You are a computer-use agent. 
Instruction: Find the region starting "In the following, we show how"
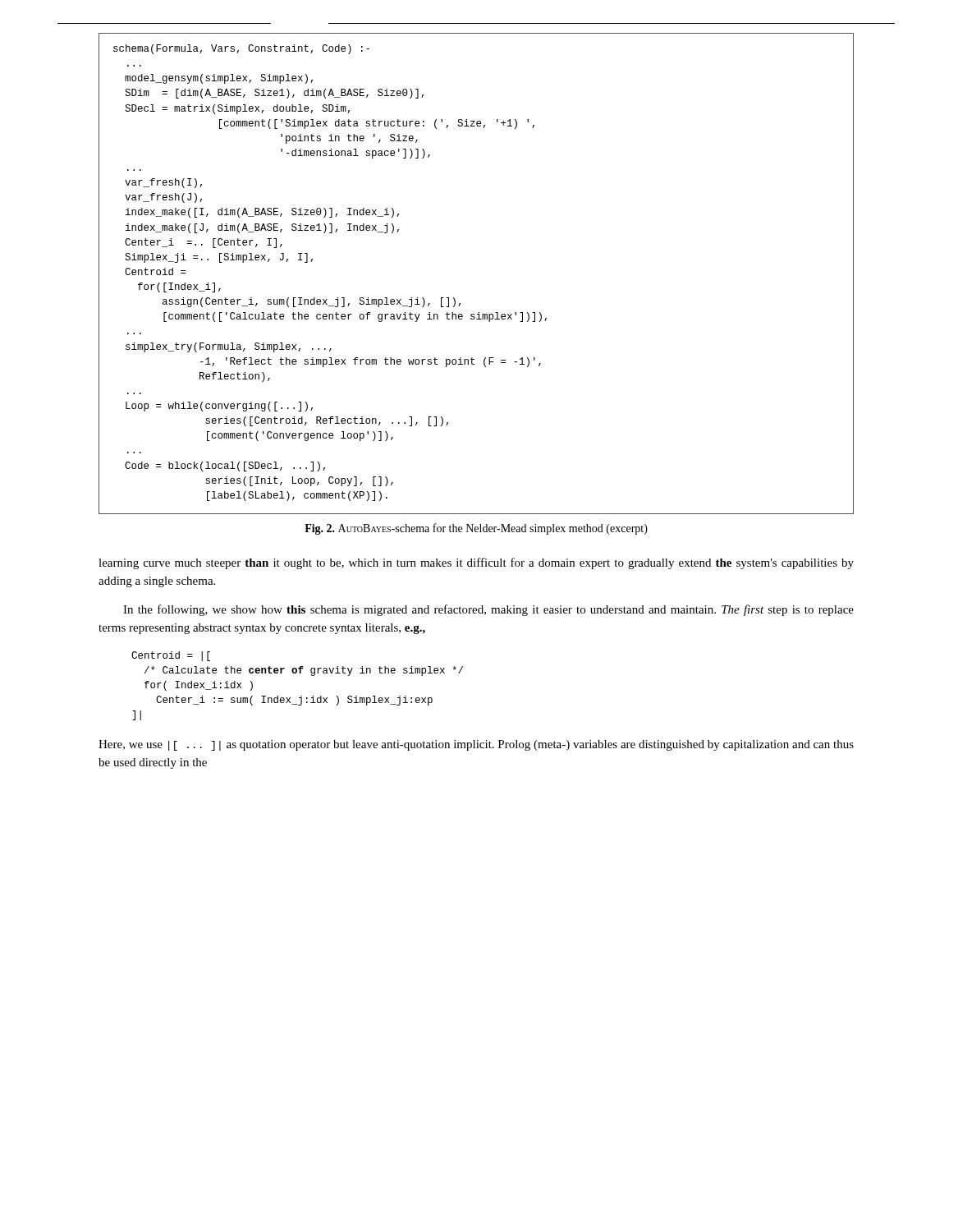[x=476, y=619]
